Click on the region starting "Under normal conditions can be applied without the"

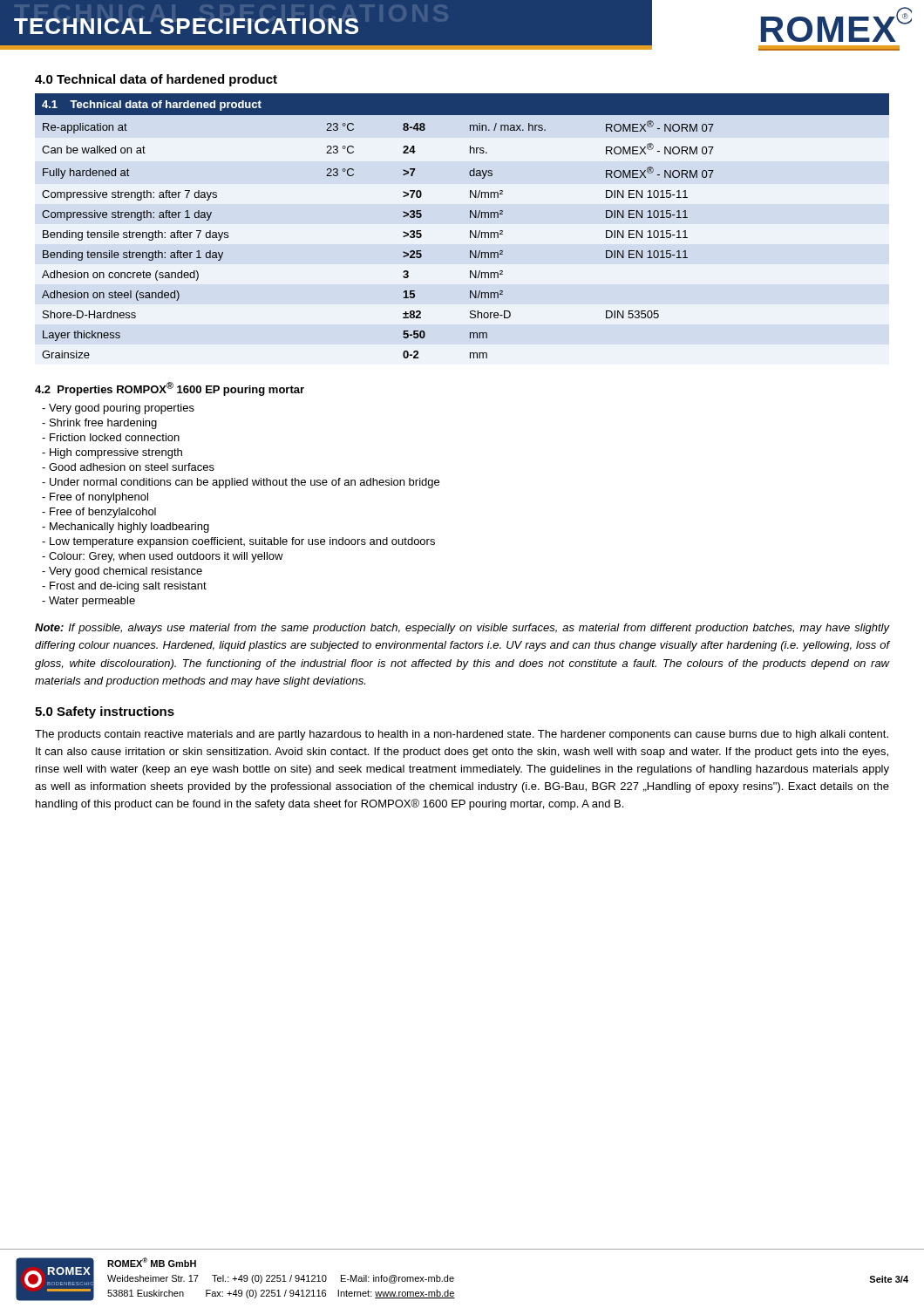tap(241, 482)
